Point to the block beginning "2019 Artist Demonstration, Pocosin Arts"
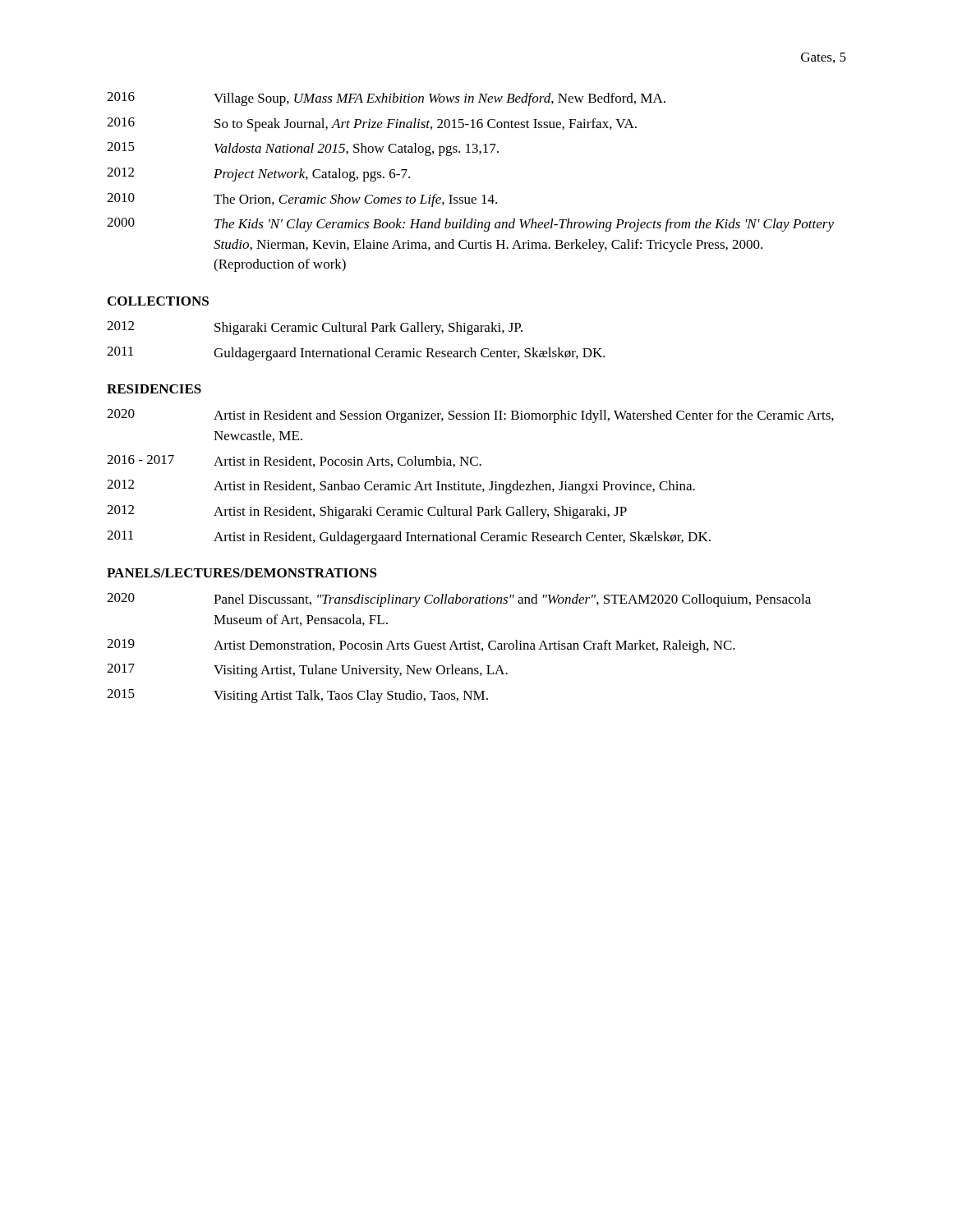The width and height of the screenshot is (953, 1232). pos(476,645)
